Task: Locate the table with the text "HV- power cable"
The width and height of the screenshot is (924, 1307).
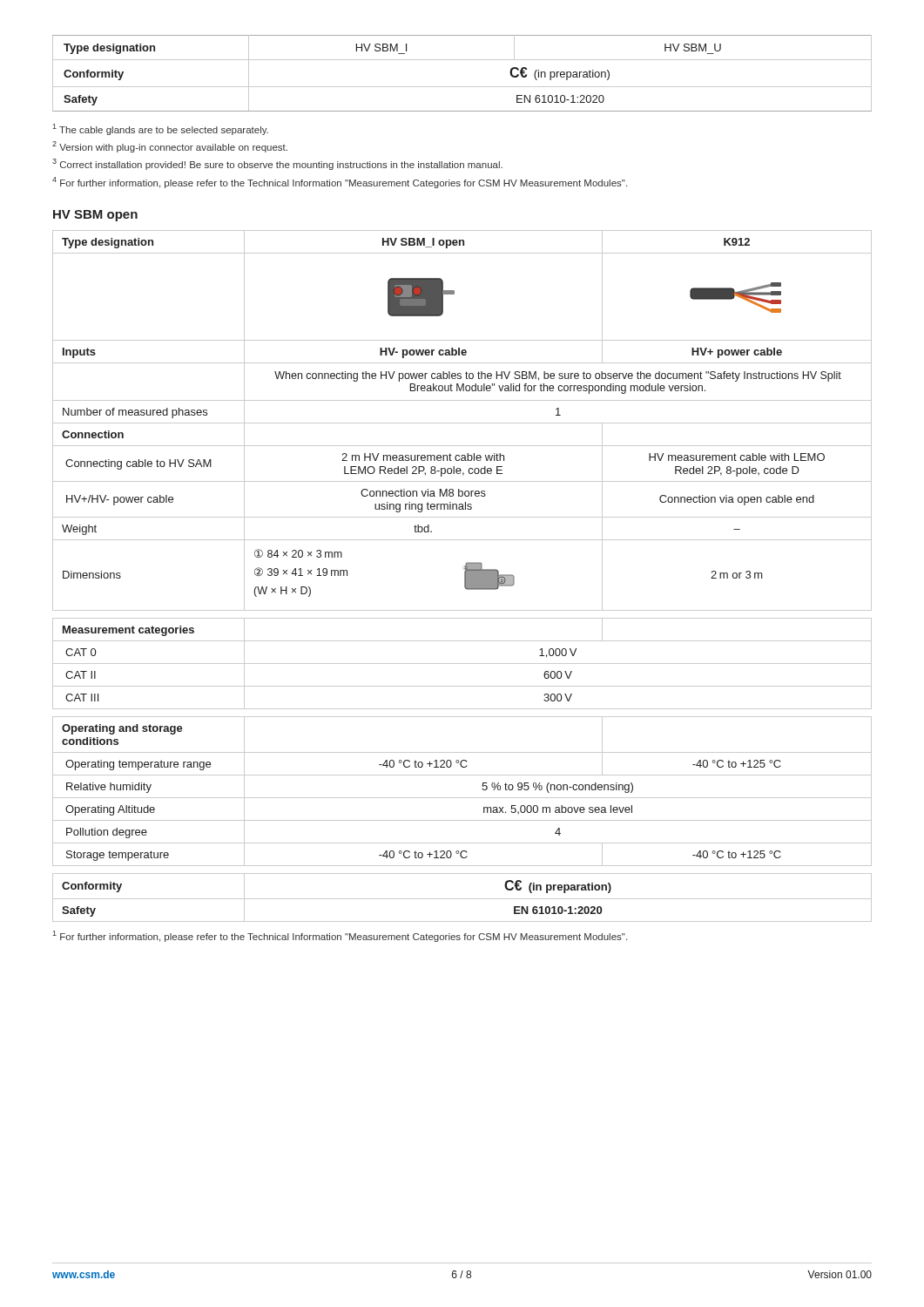Action: point(462,576)
